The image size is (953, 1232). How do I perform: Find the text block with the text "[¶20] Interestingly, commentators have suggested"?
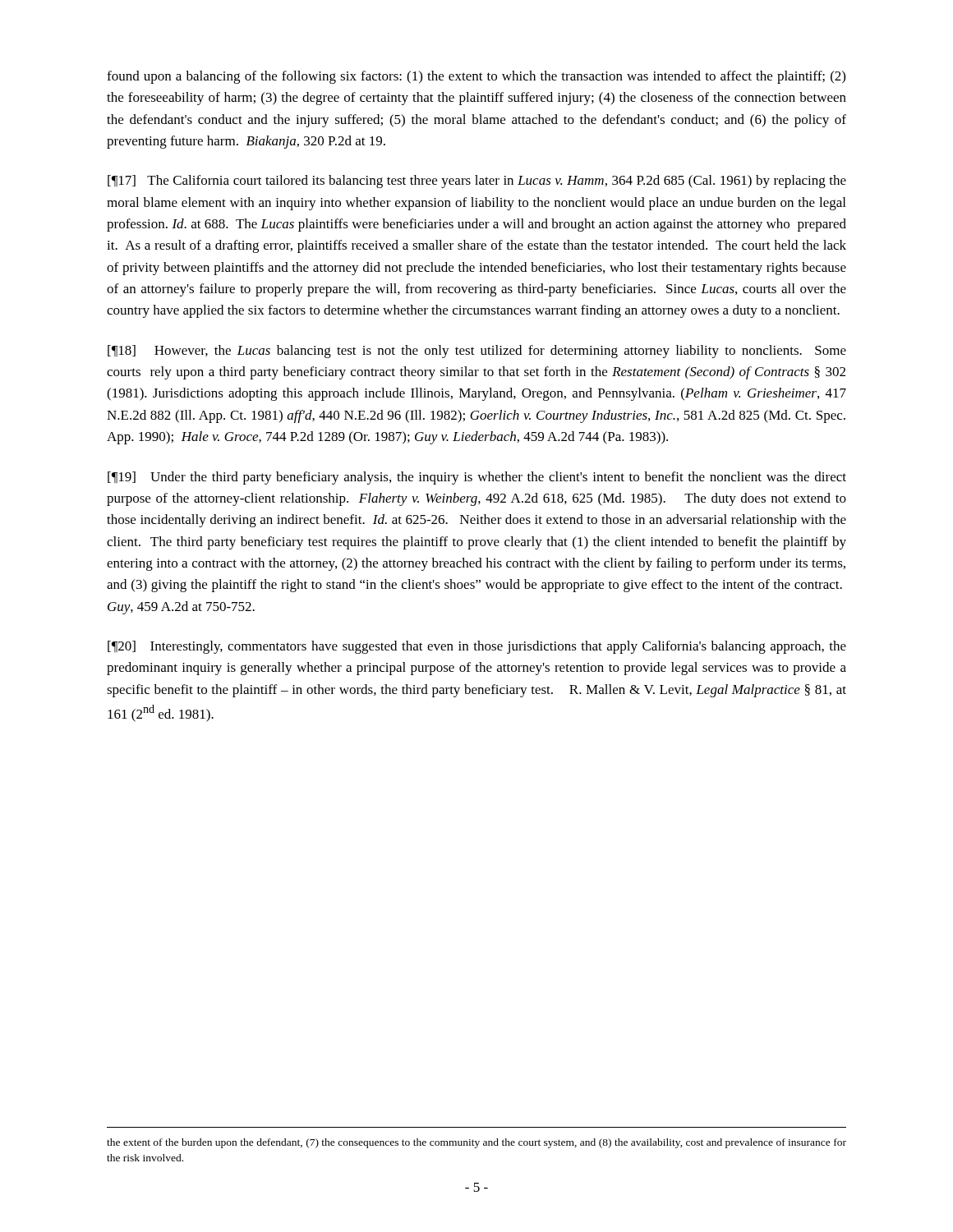coord(476,680)
